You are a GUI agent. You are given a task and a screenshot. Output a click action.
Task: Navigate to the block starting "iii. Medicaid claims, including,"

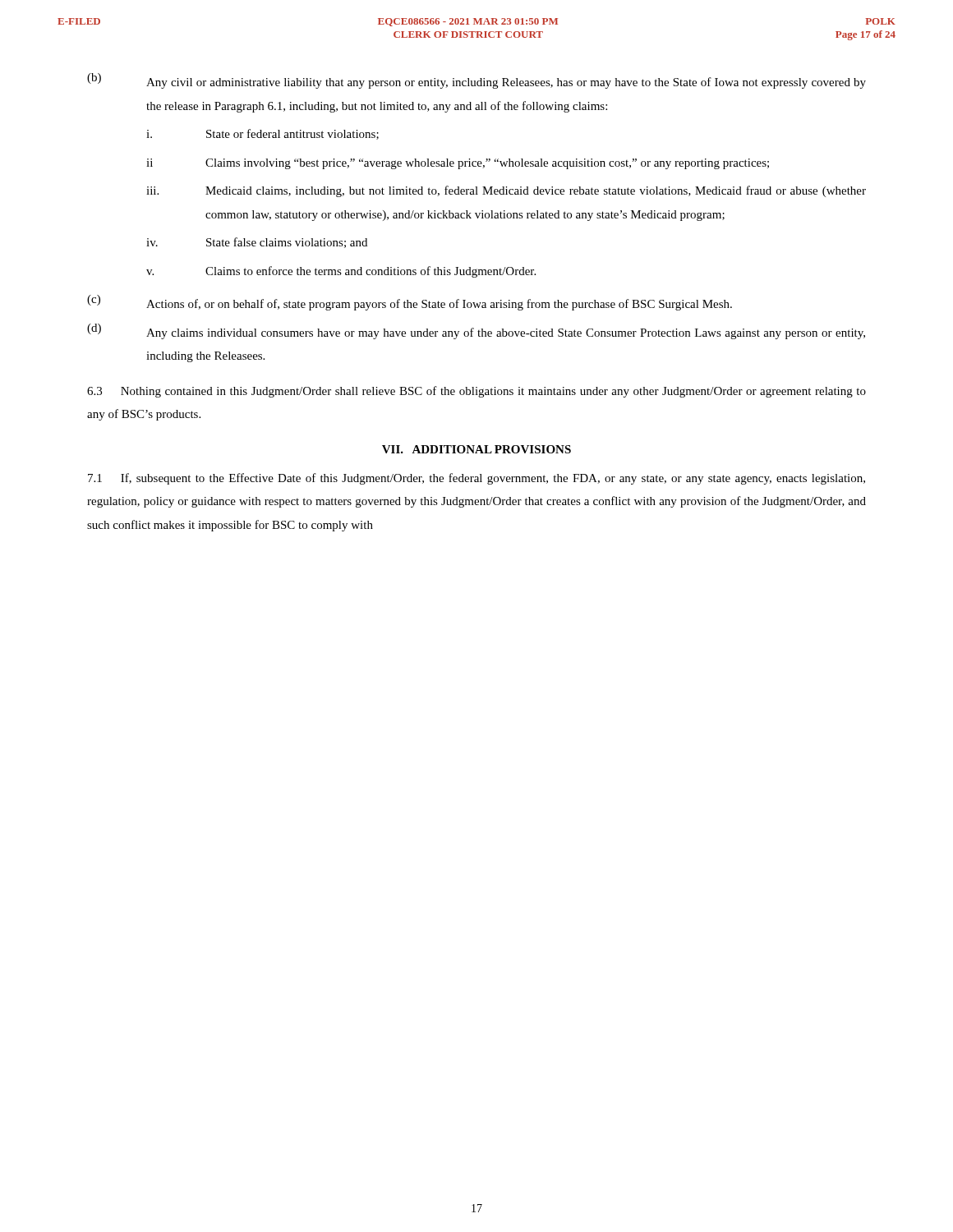tap(506, 202)
